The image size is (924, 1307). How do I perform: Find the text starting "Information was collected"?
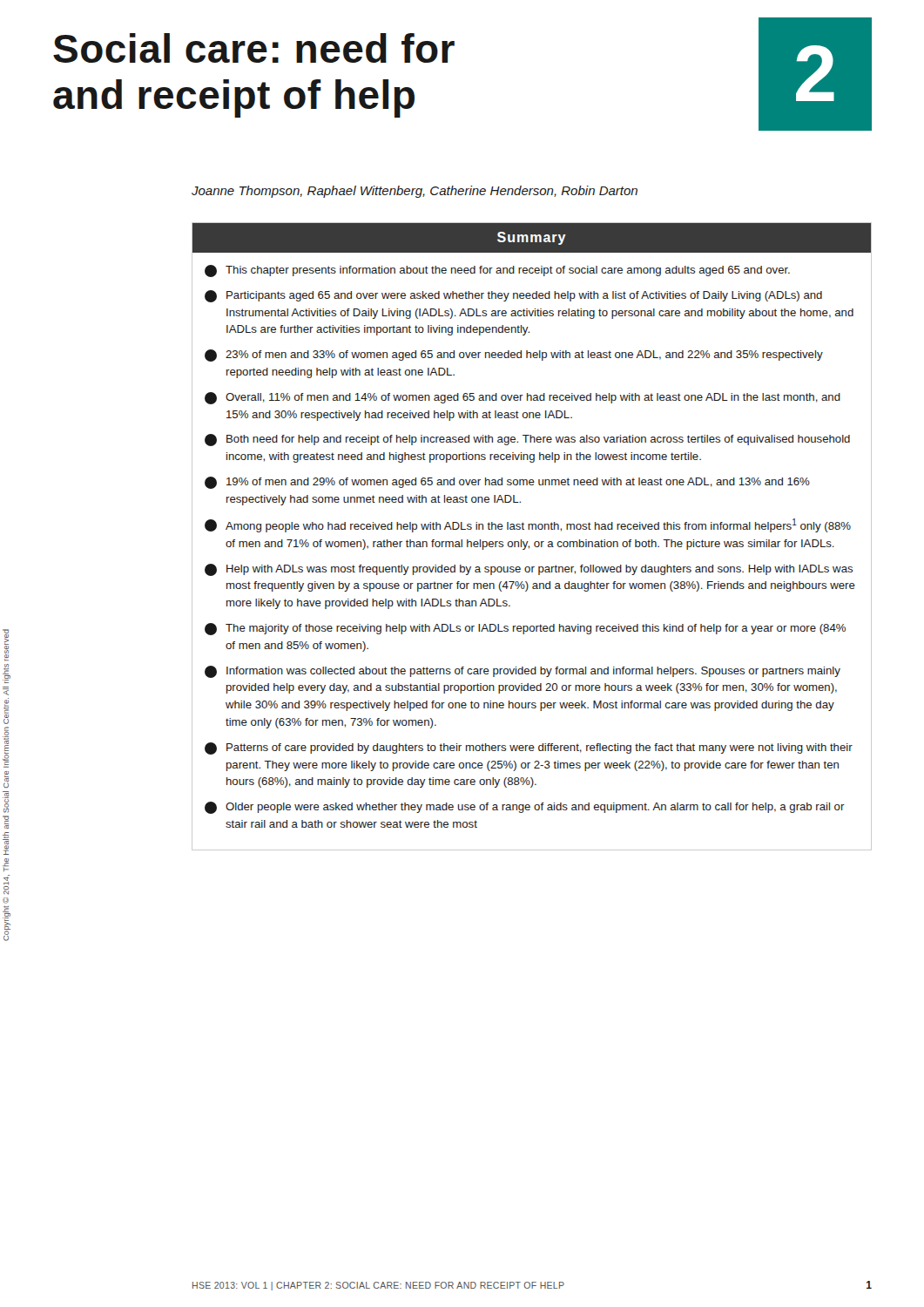pos(530,696)
